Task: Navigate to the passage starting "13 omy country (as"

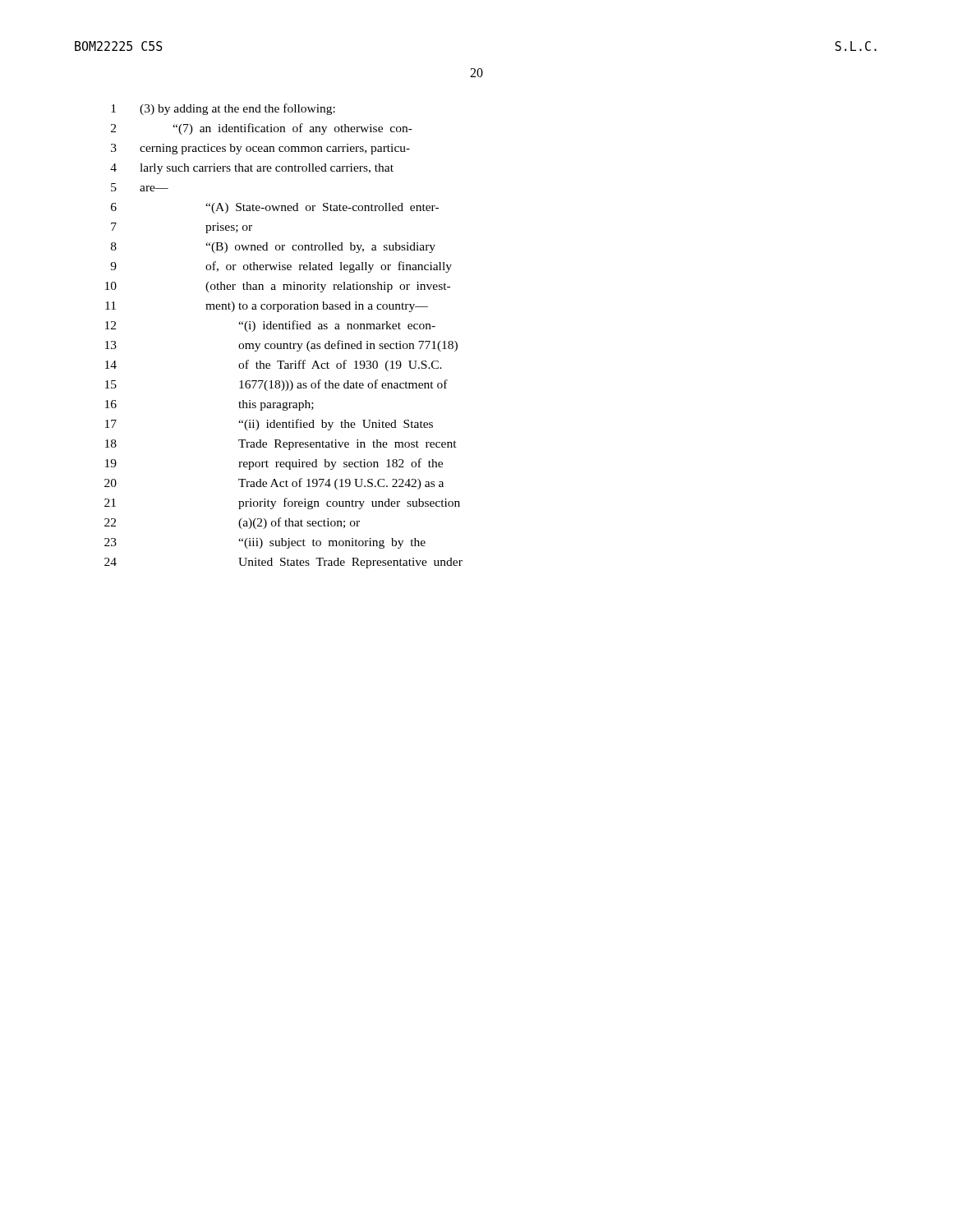Action: (x=281, y=346)
